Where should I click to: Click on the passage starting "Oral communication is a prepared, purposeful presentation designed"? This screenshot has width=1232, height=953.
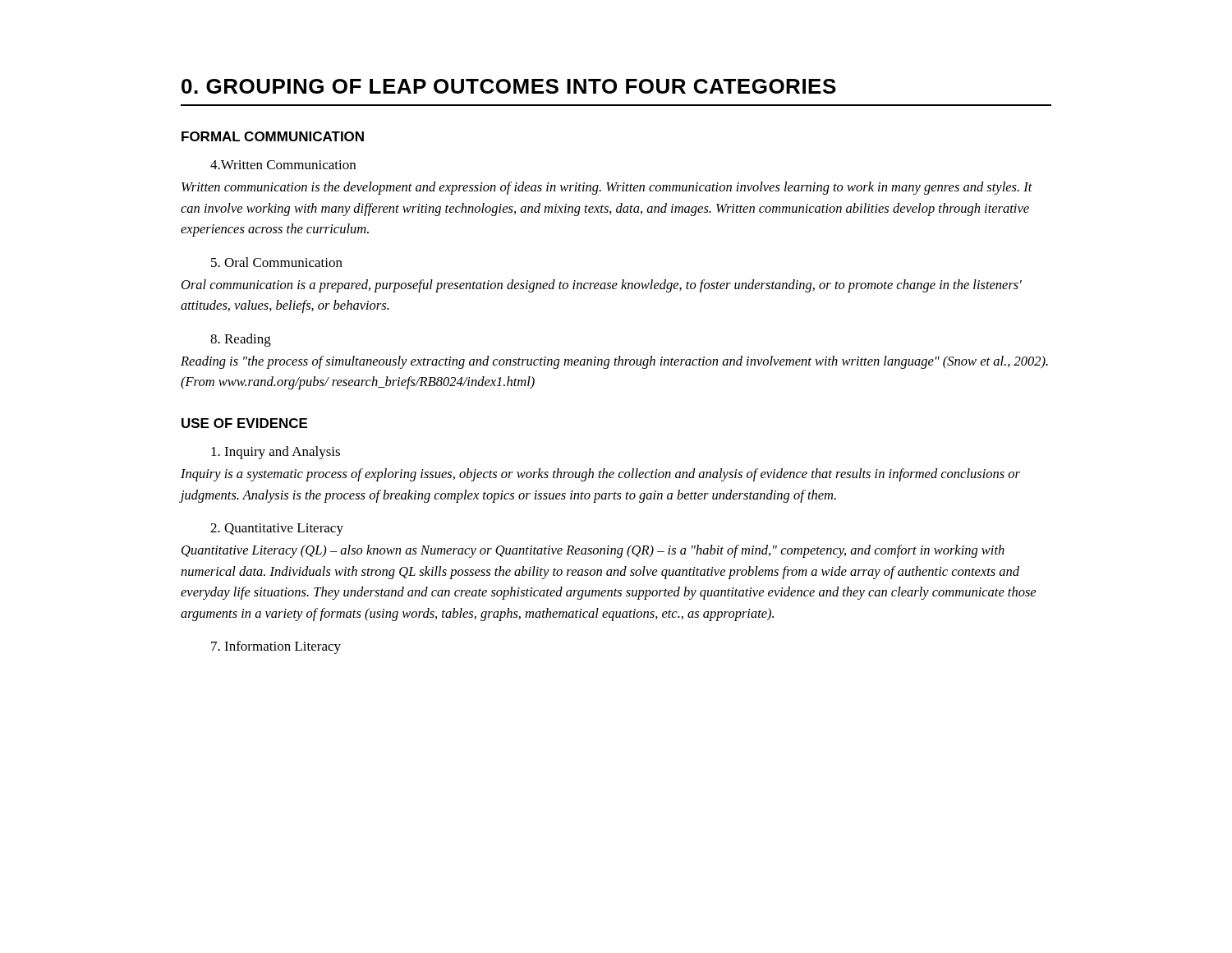pos(601,295)
